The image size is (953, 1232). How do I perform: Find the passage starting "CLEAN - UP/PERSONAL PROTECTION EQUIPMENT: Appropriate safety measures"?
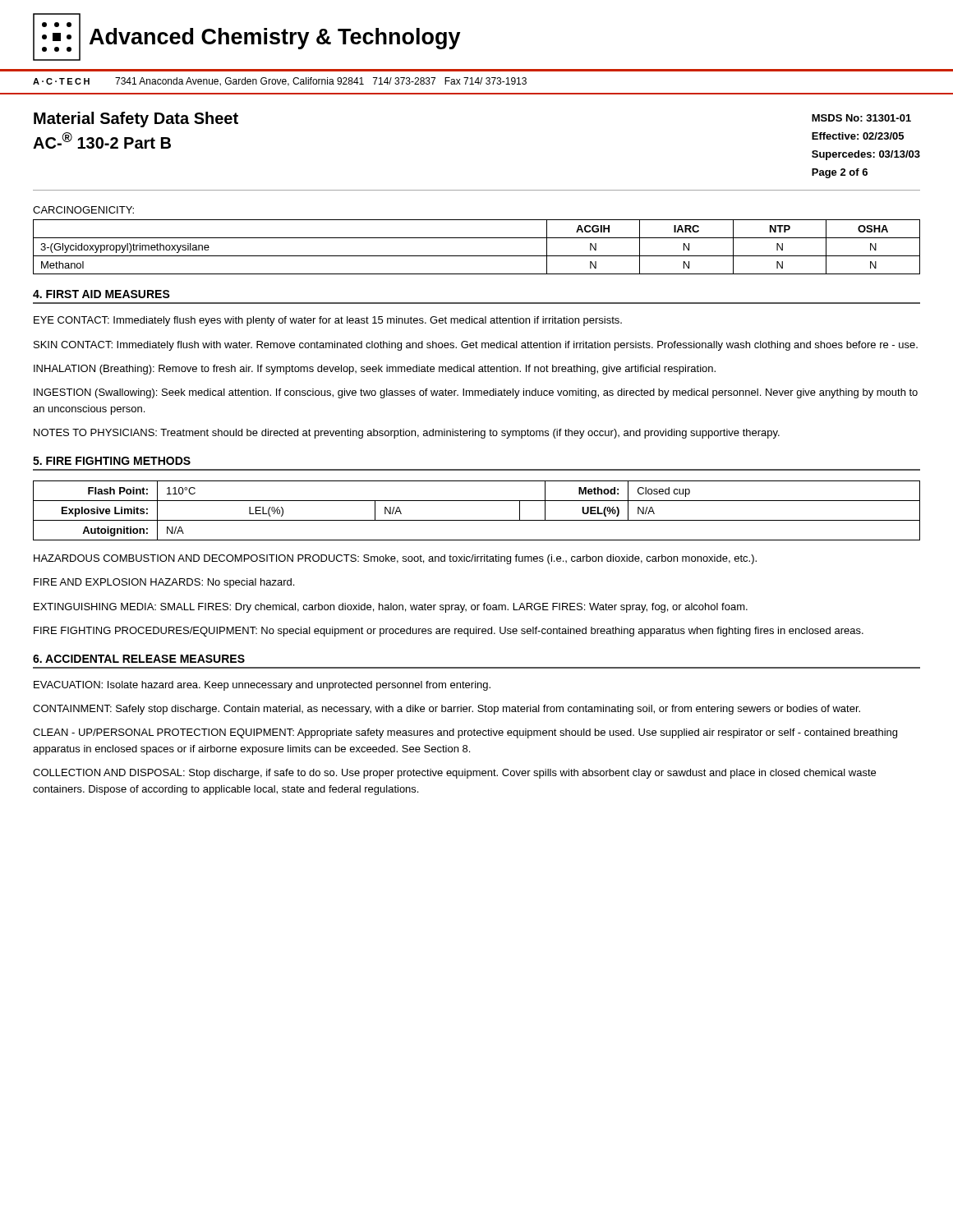pyautogui.click(x=465, y=741)
